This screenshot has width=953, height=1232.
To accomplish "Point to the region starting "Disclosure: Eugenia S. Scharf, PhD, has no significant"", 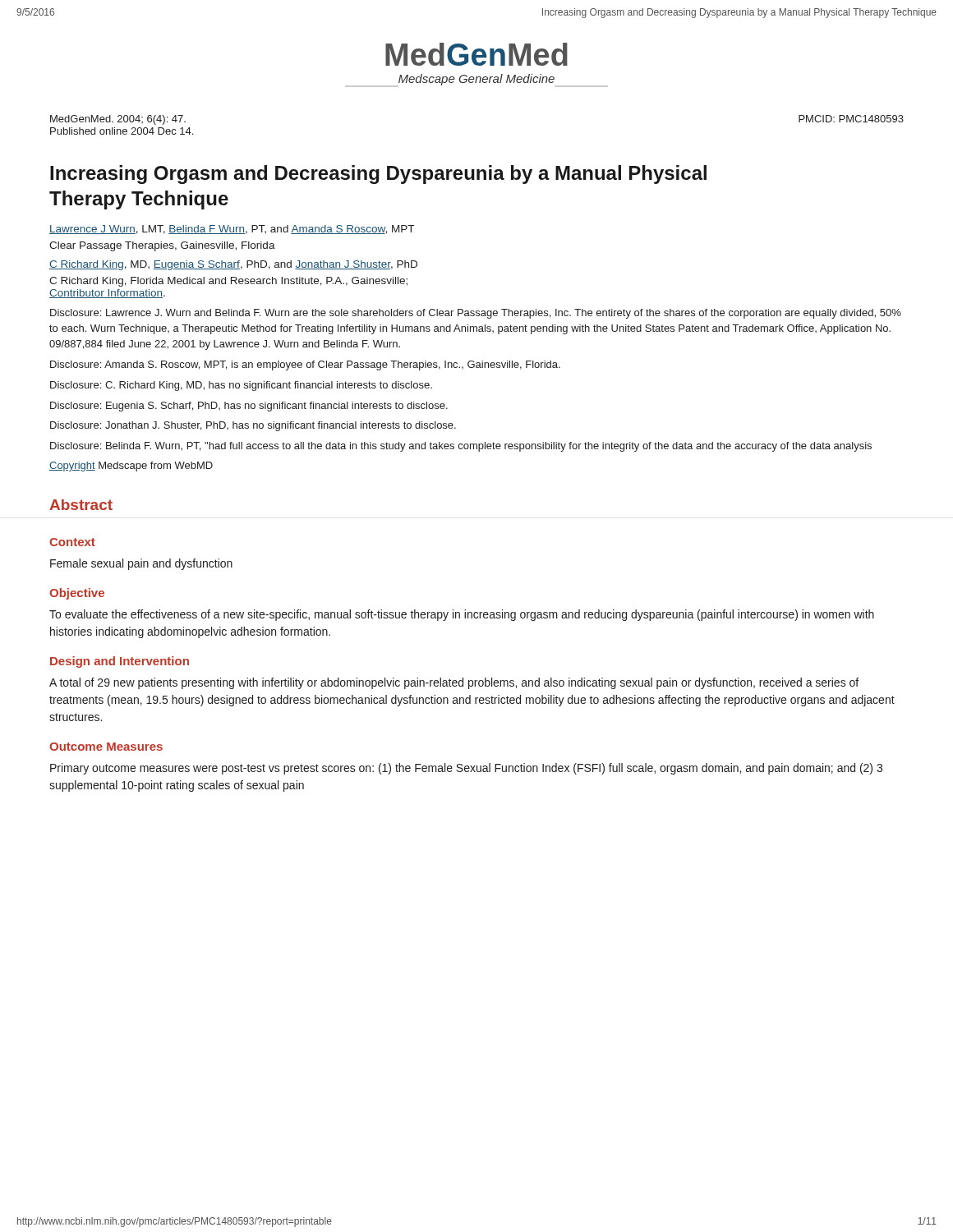I will pyautogui.click(x=249, y=405).
